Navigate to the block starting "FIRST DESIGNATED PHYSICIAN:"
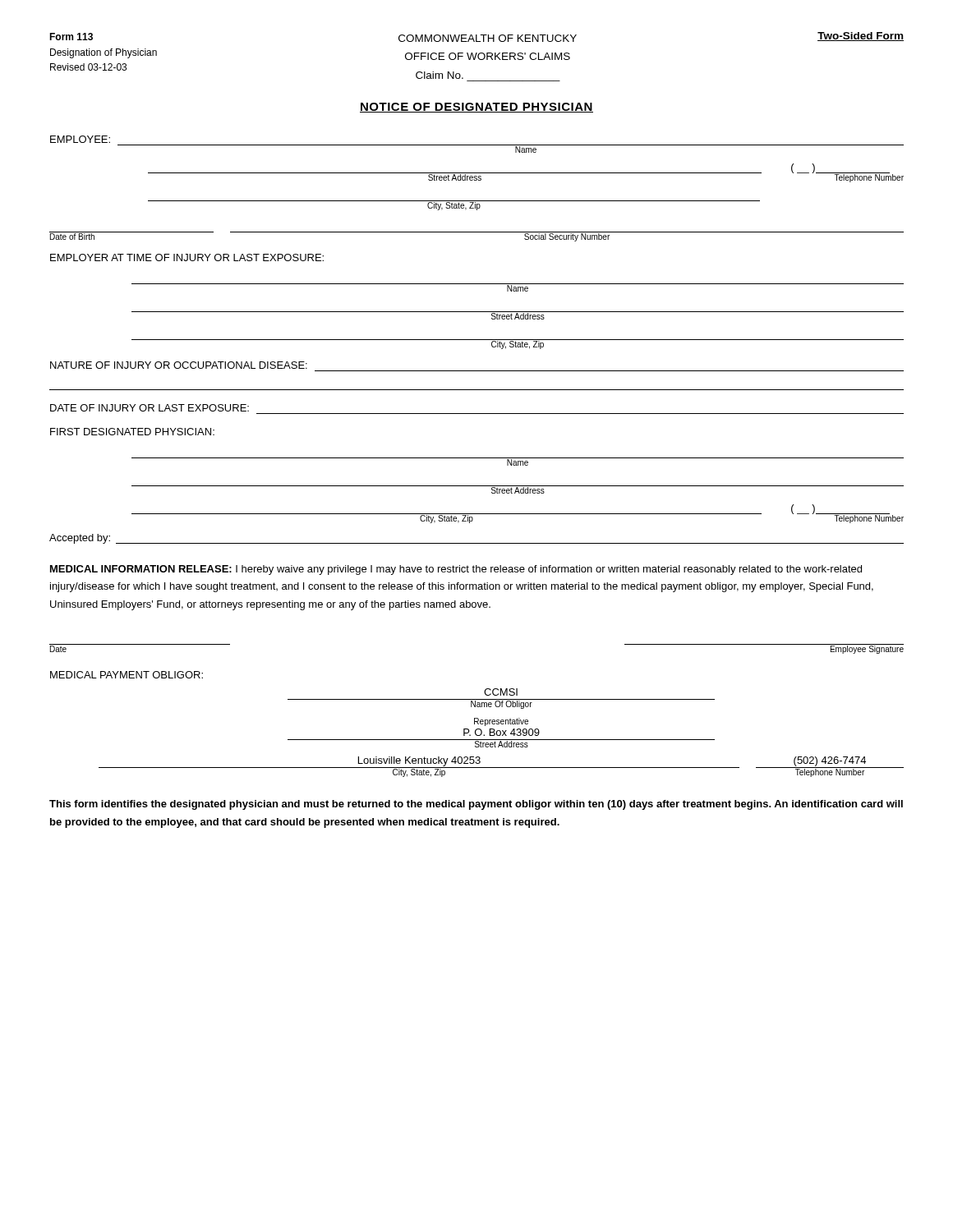953x1232 pixels. coord(132,431)
